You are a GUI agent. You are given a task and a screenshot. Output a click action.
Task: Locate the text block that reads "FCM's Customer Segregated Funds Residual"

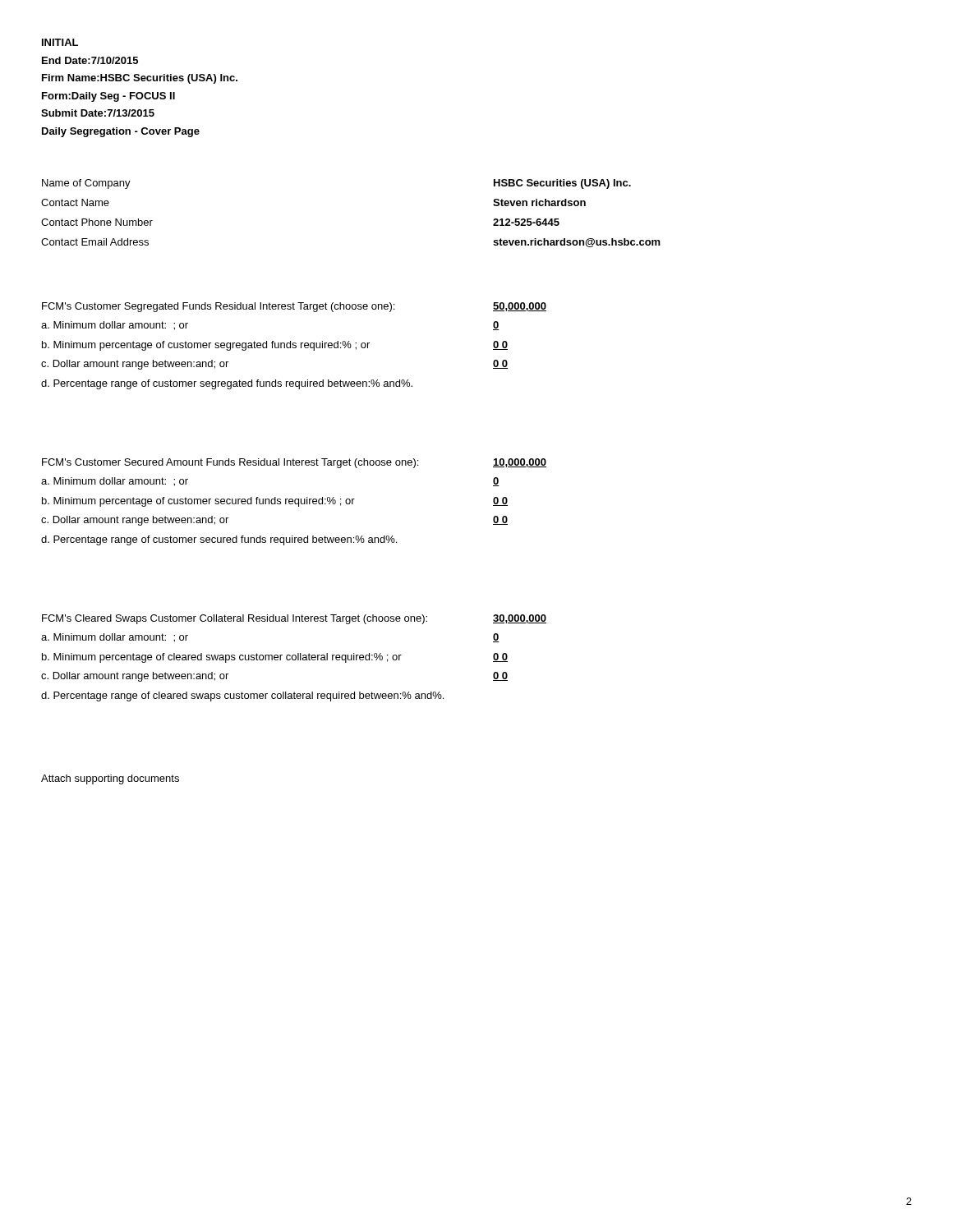[x=259, y=345]
